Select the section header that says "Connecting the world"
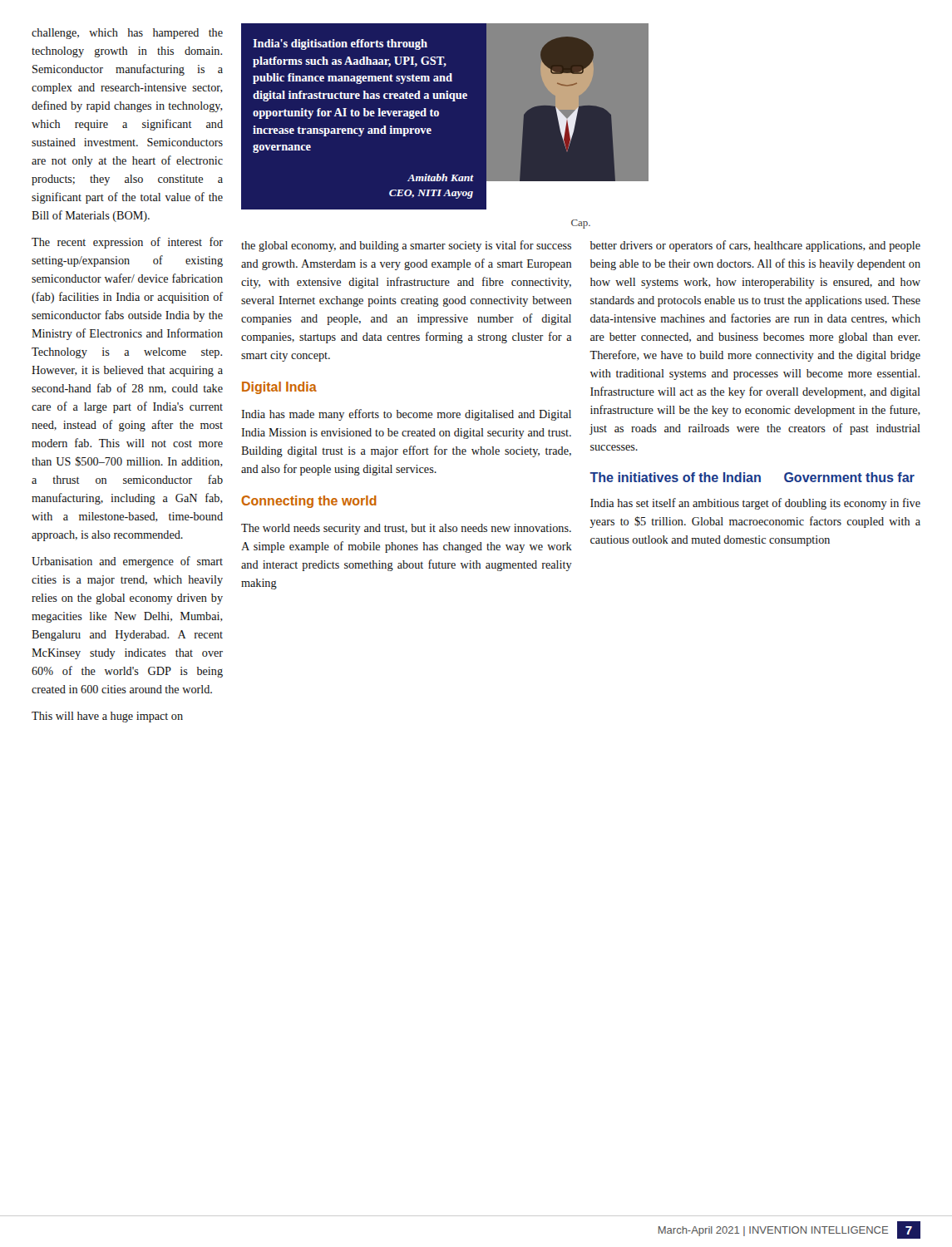 (x=309, y=501)
